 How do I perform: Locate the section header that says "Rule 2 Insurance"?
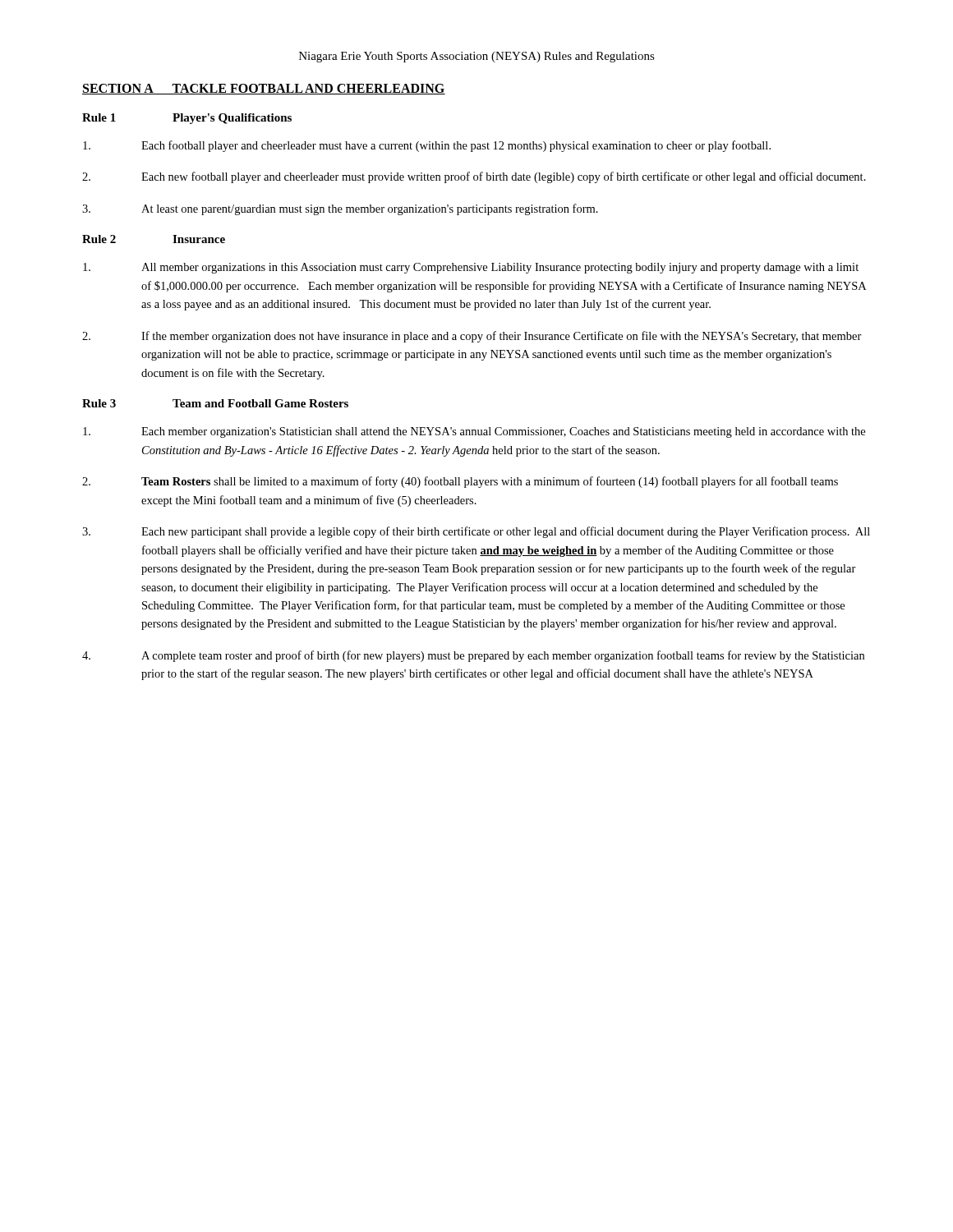(x=95, y=238)
